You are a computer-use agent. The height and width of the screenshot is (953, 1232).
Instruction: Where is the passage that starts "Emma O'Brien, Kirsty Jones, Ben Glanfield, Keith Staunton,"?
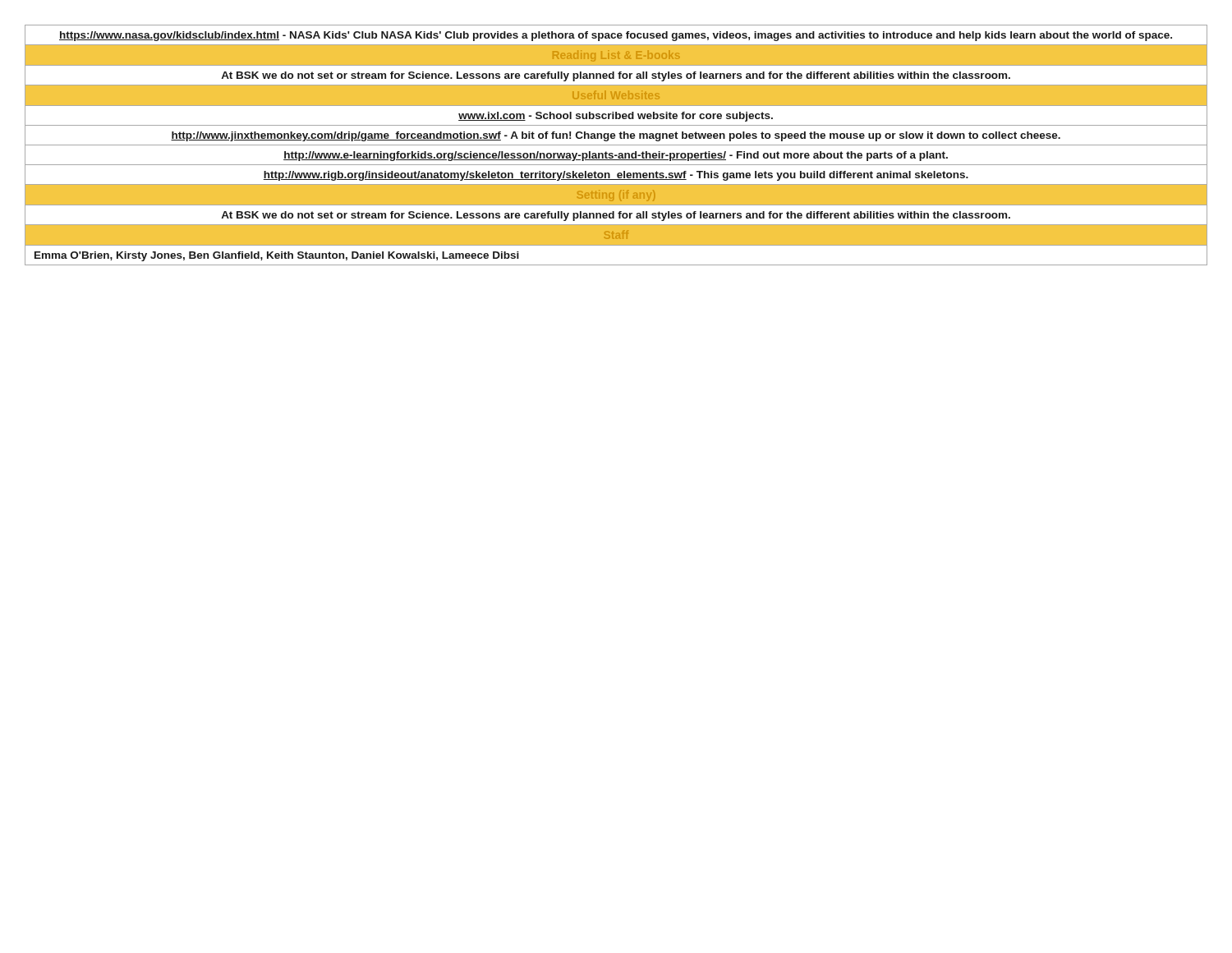click(x=277, y=255)
